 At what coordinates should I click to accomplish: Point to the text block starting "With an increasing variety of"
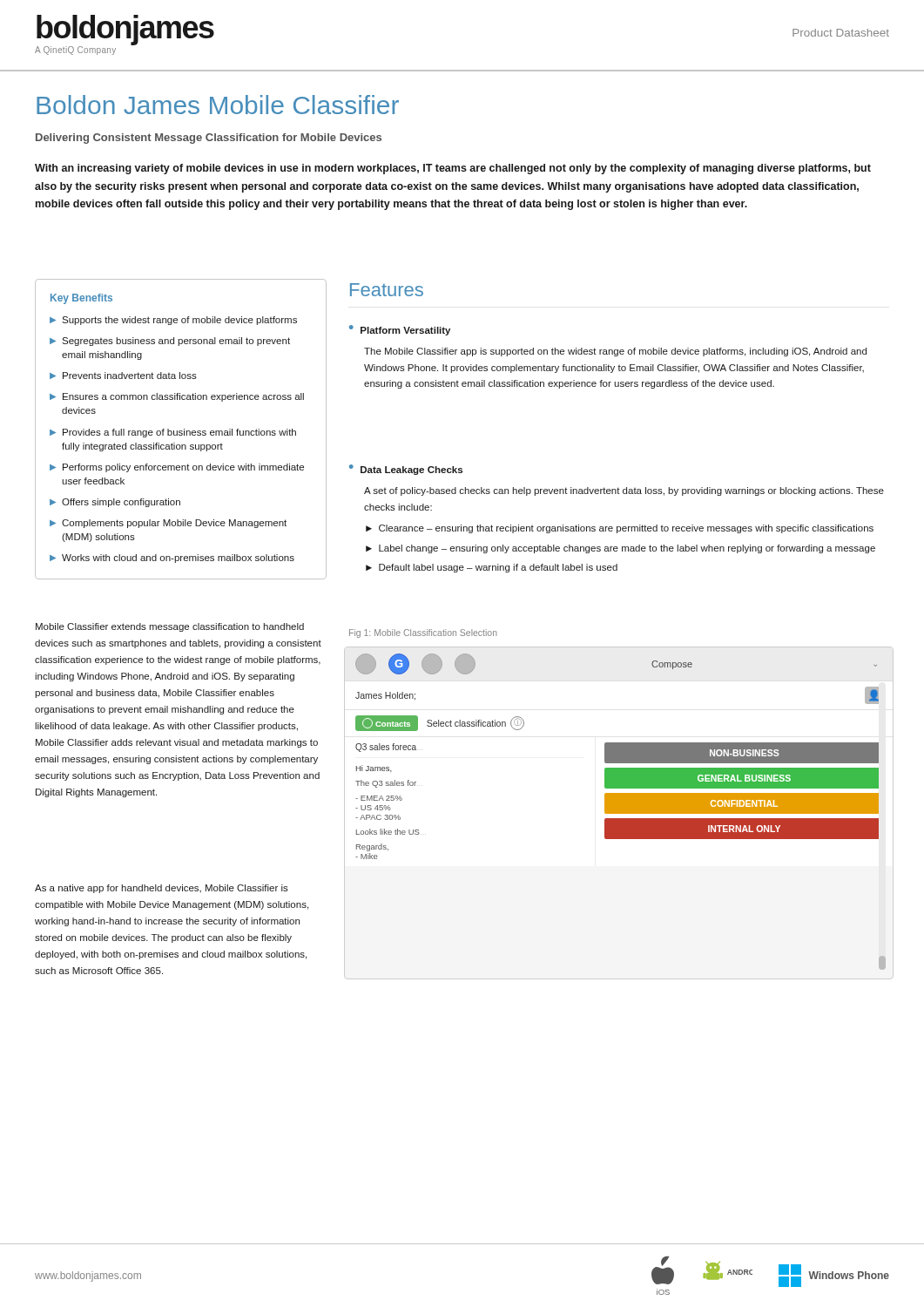[x=453, y=186]
